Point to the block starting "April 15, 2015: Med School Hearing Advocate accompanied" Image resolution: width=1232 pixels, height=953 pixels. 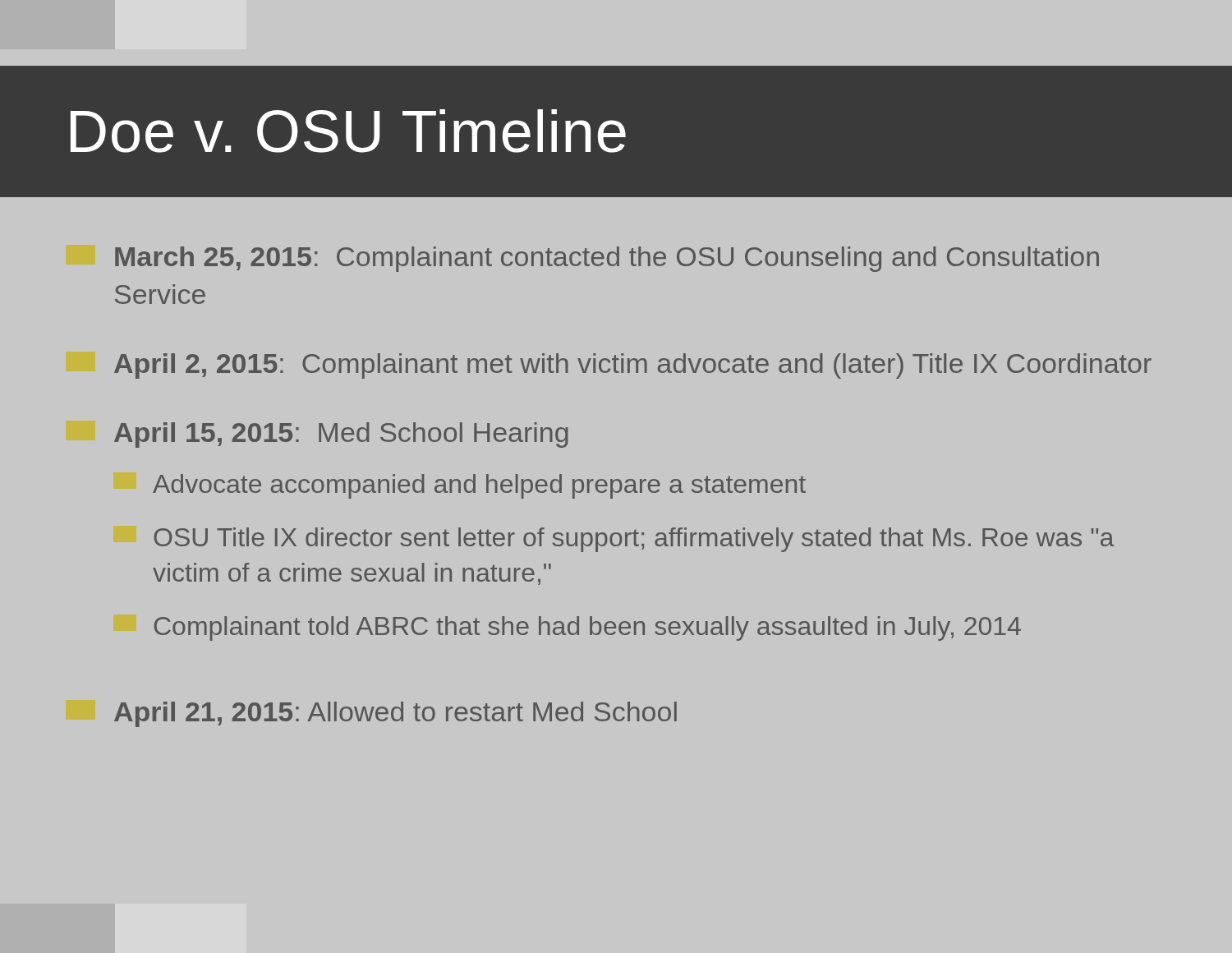tap(624, 538)
